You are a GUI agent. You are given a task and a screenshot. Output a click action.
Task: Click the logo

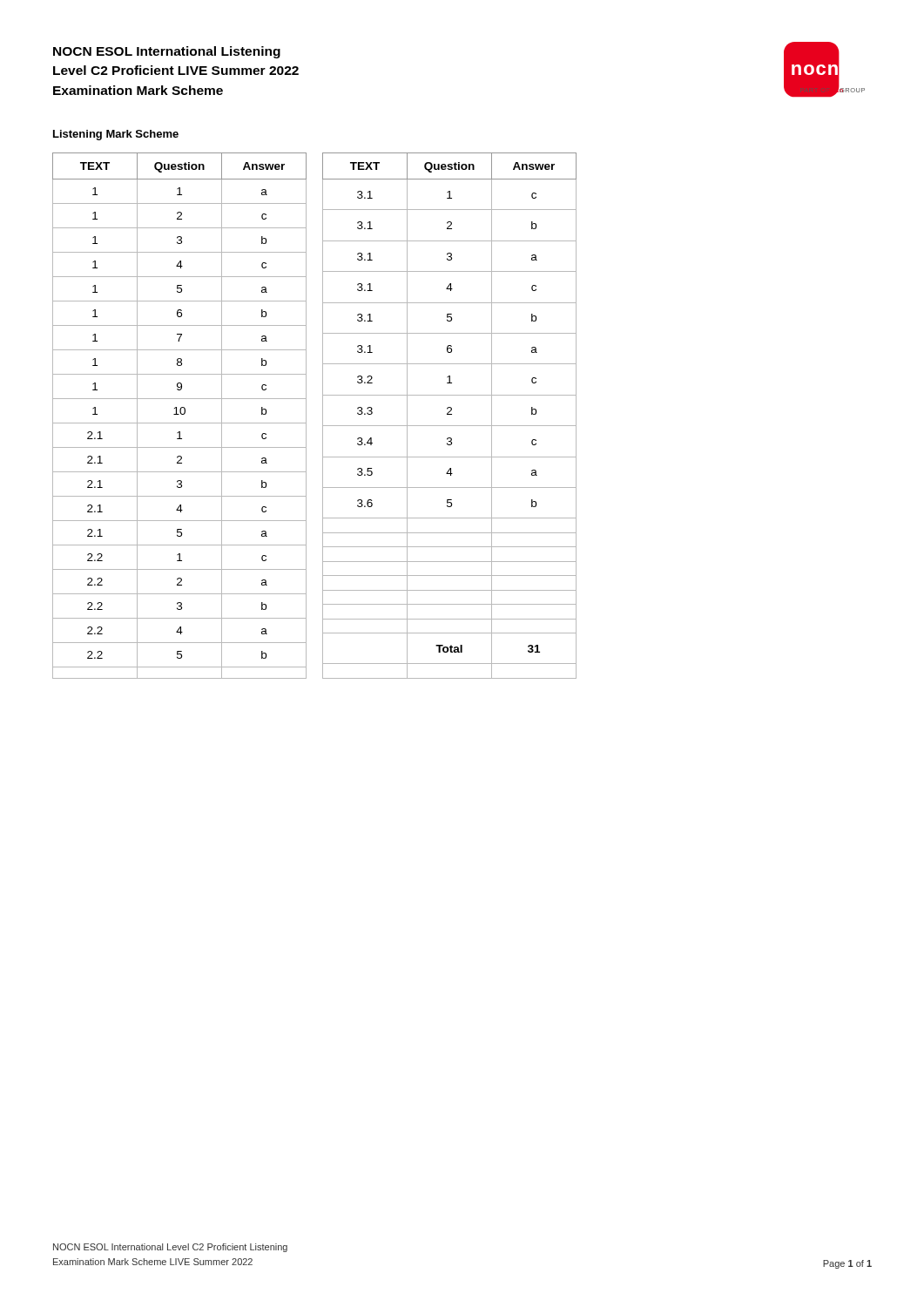click(815, 73)
